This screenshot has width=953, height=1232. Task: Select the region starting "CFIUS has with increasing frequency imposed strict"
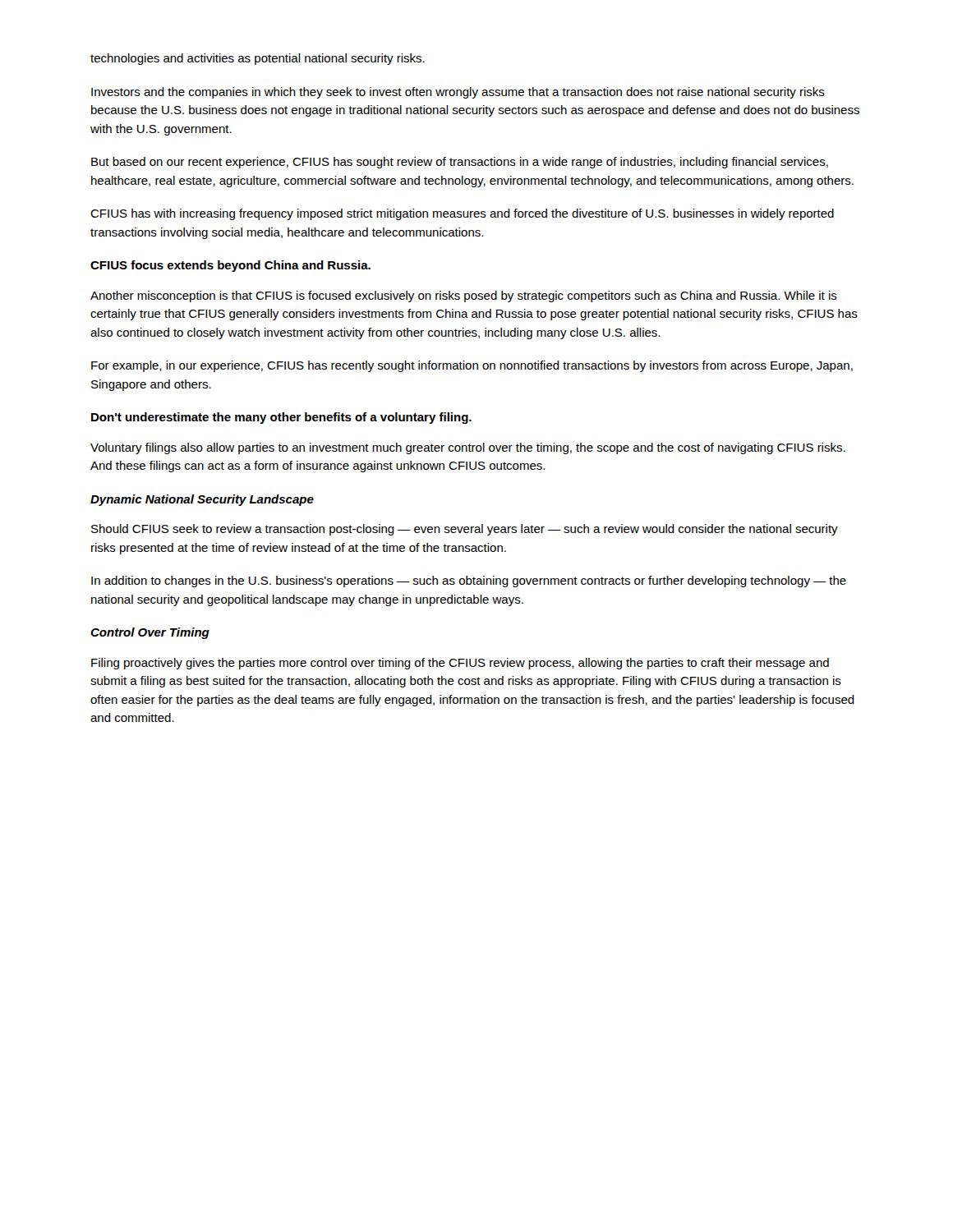(462, 222)
